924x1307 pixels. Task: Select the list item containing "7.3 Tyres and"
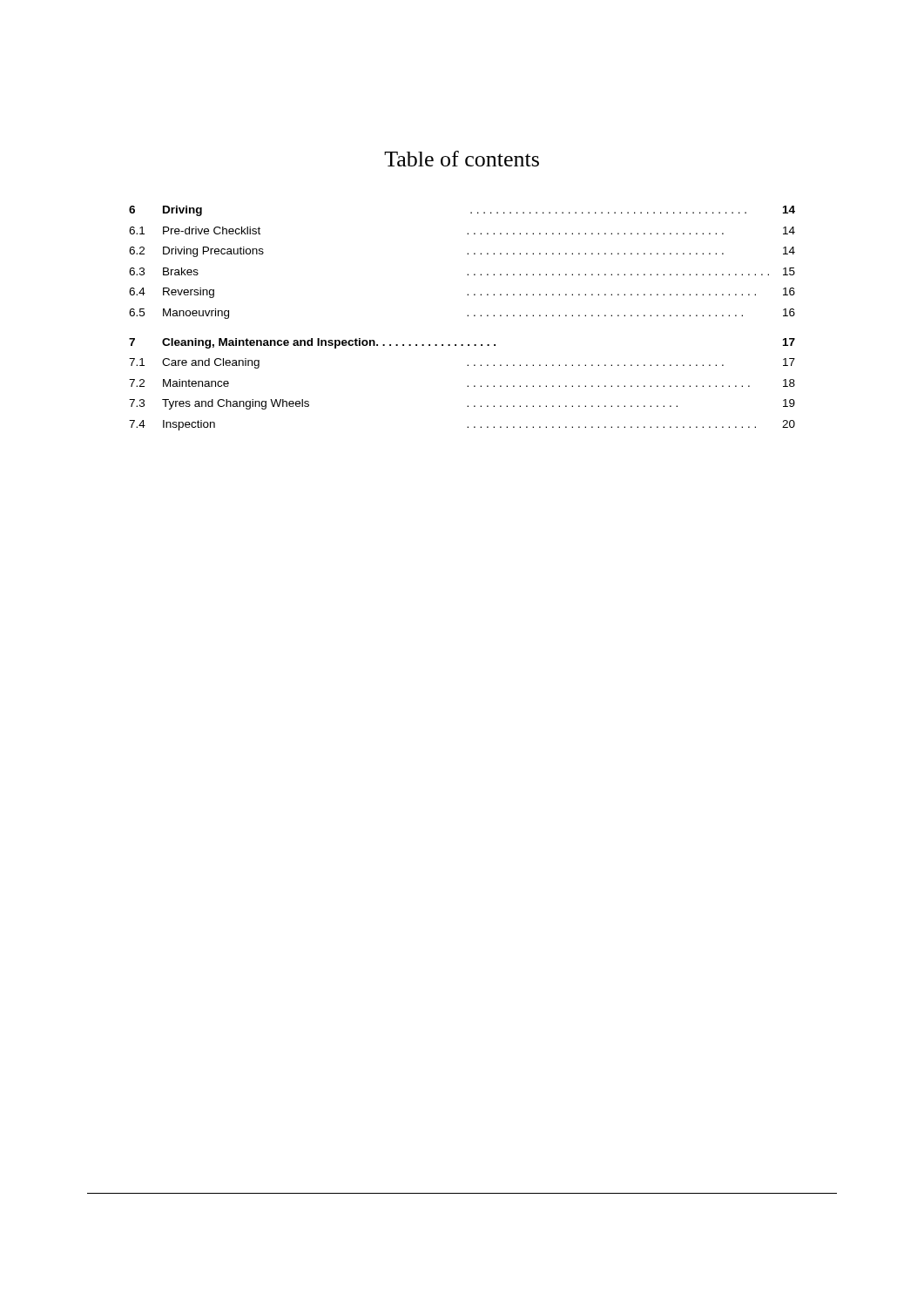(x=462, y=404)
